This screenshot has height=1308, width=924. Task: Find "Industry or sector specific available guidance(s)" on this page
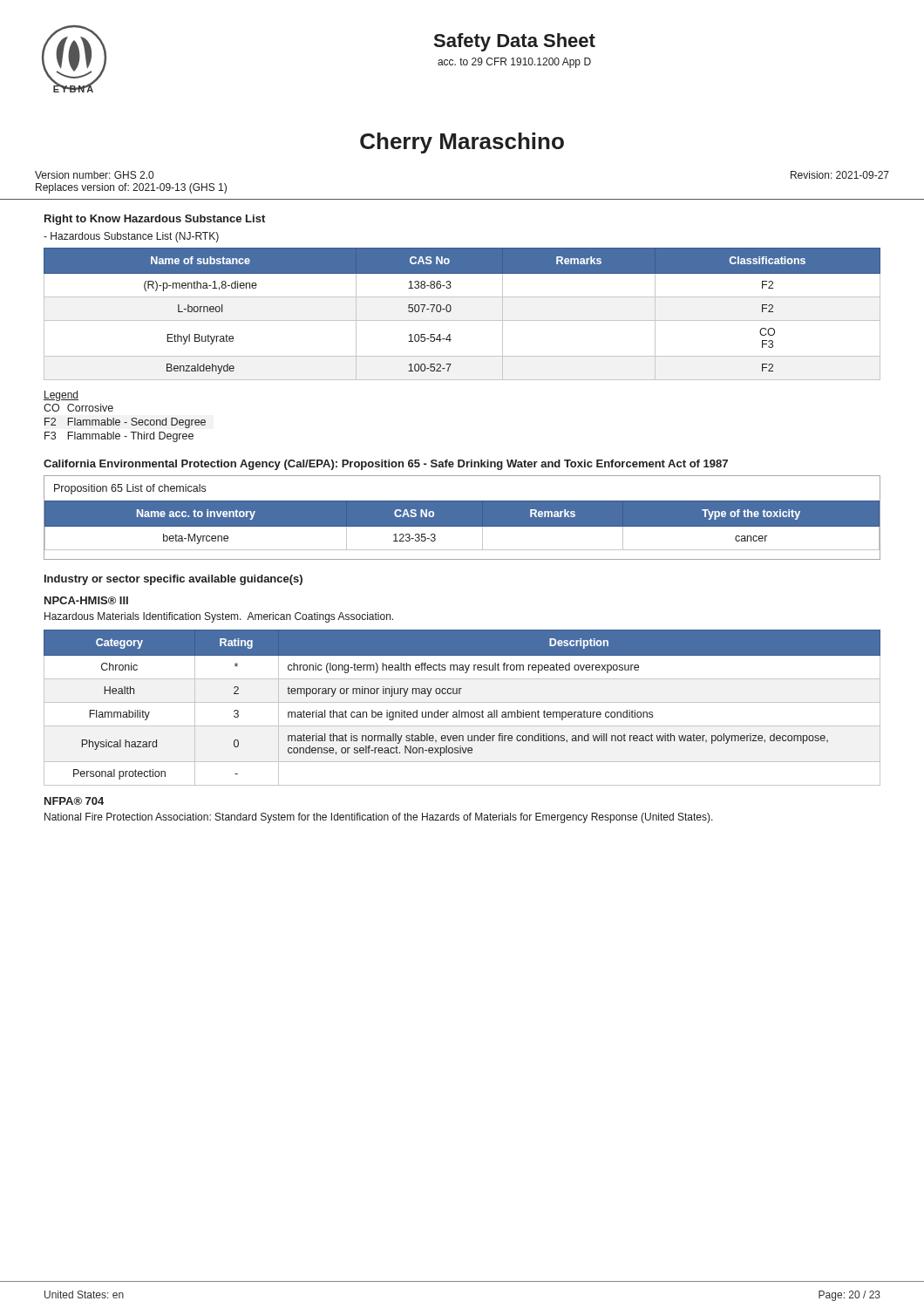pyautogui.click(x=173, y=579)
